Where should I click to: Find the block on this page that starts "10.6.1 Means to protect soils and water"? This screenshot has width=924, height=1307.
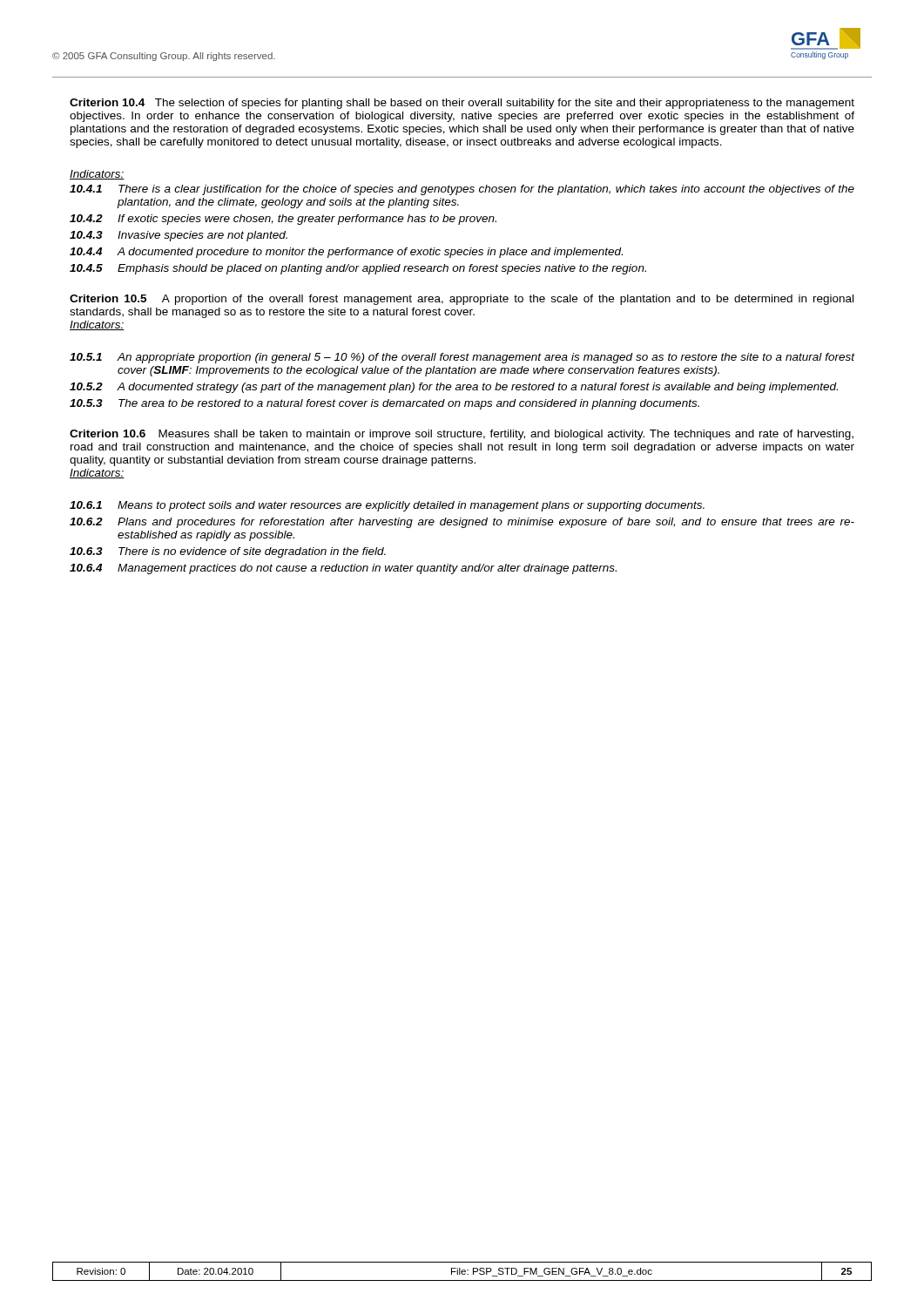pos(462,505)
